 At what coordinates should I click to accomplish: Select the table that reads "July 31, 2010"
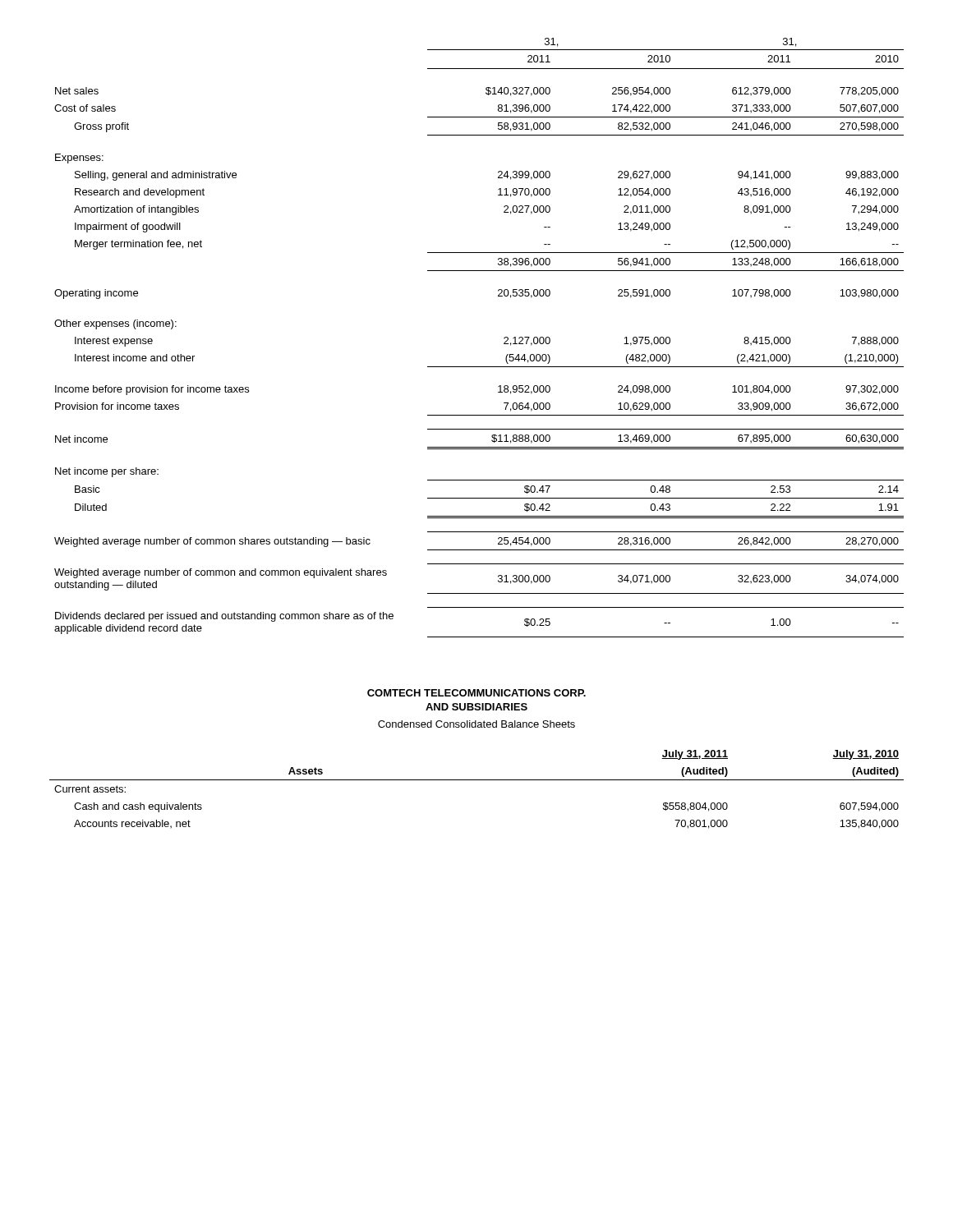click(476, 788)
